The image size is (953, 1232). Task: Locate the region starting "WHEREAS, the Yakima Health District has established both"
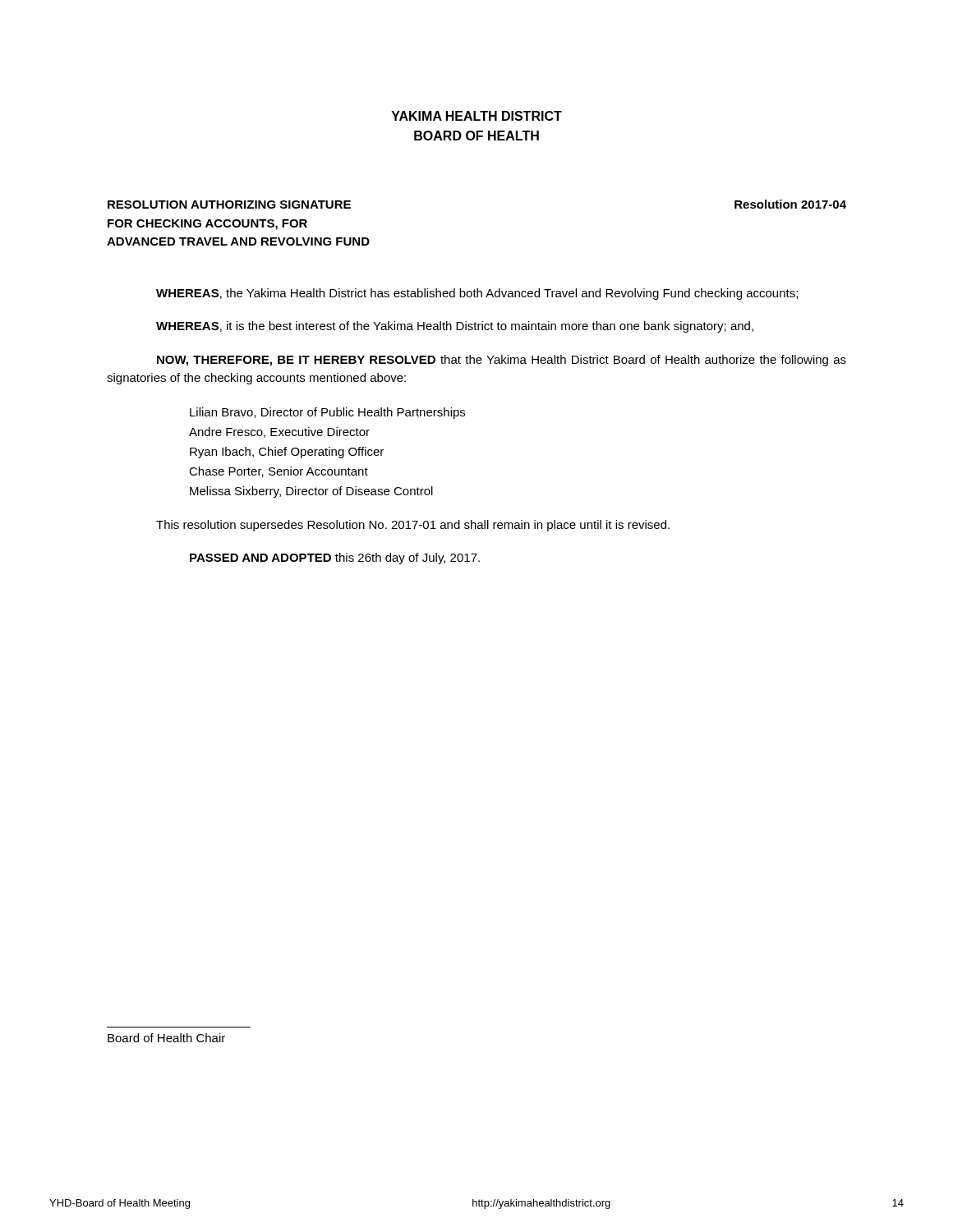477,292
